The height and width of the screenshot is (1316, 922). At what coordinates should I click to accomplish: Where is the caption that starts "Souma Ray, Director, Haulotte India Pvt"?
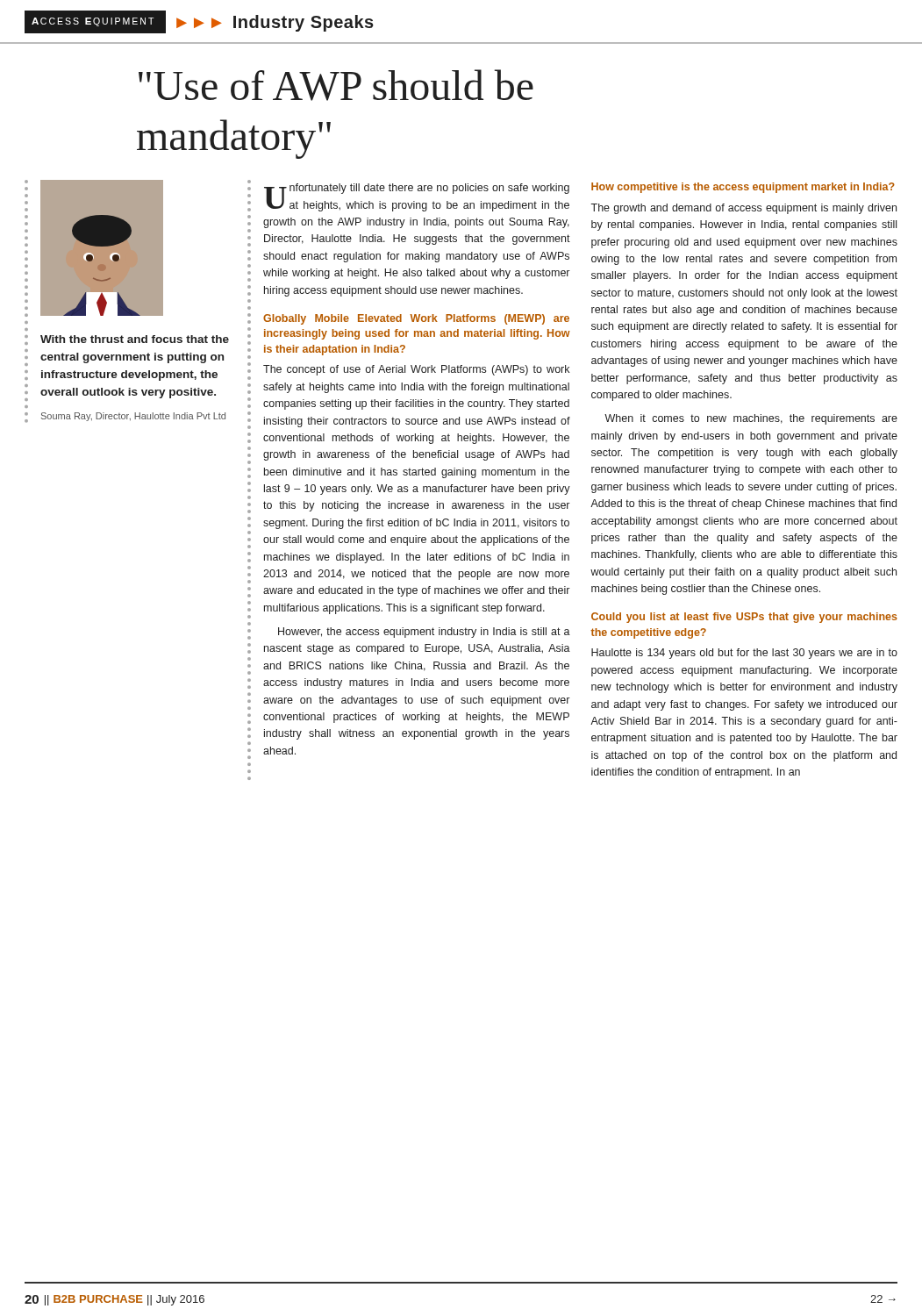[x=133, y=415]
